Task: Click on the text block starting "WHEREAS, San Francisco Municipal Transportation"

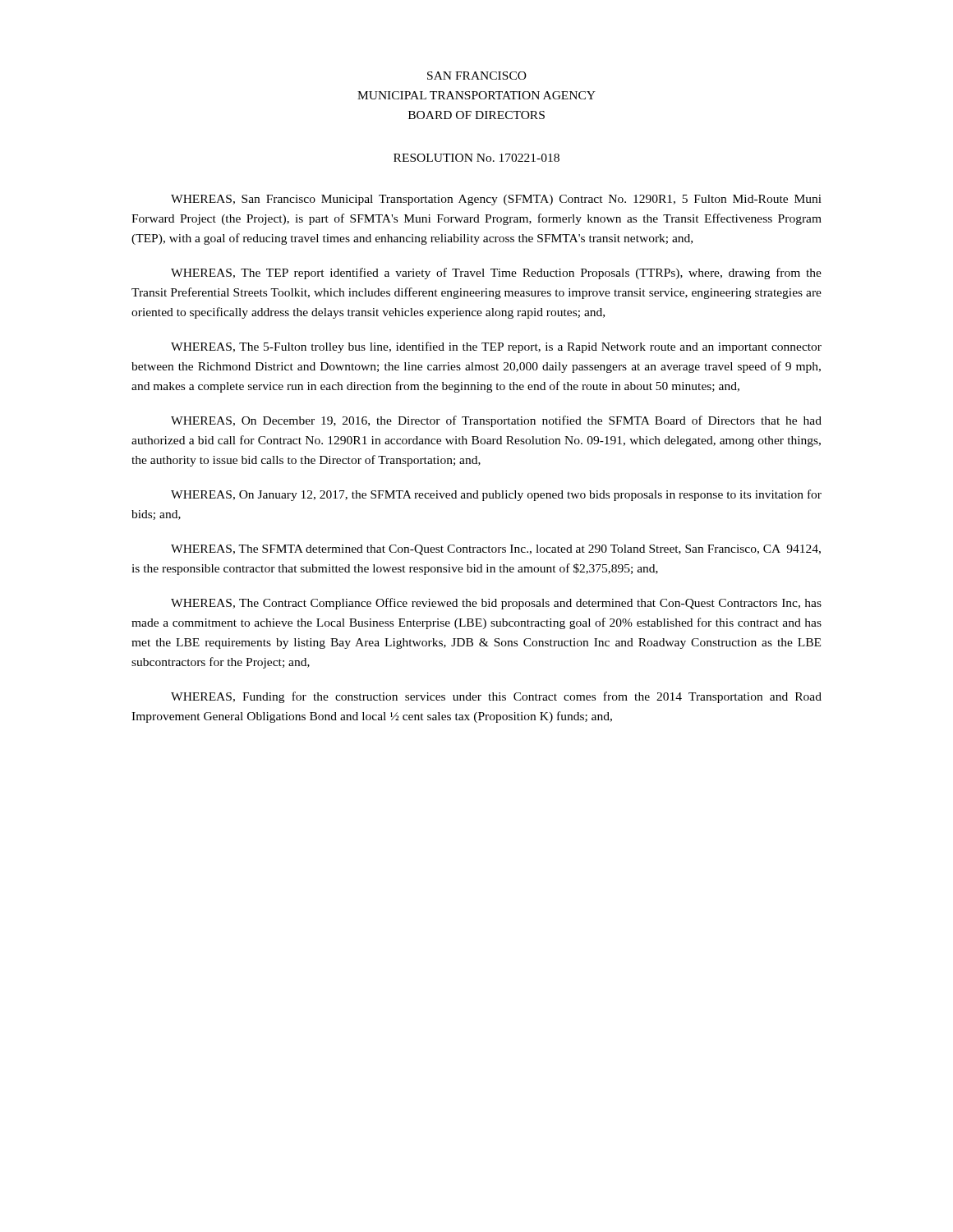Action: tap(476, 218)
